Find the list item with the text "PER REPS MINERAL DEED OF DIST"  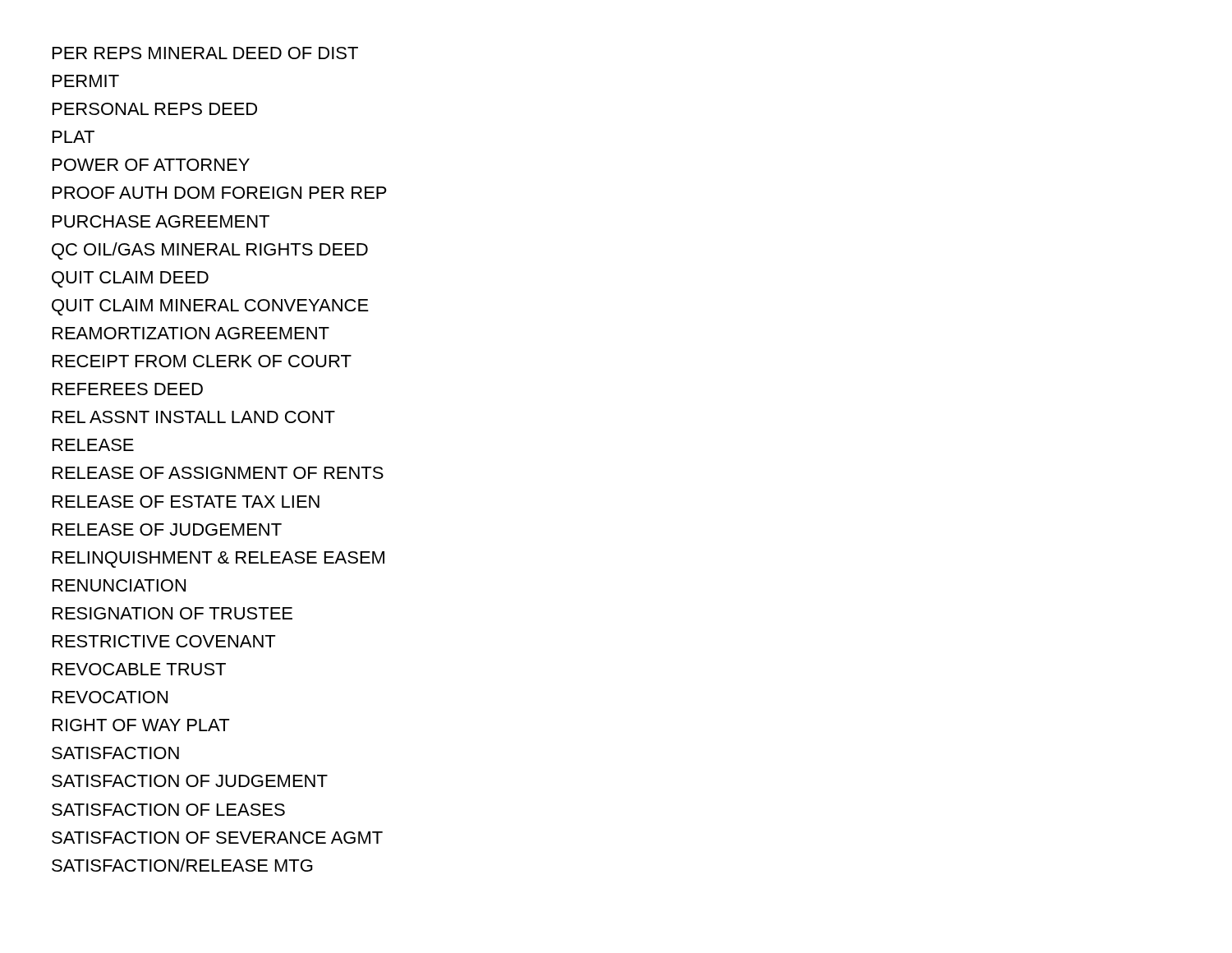219,53
